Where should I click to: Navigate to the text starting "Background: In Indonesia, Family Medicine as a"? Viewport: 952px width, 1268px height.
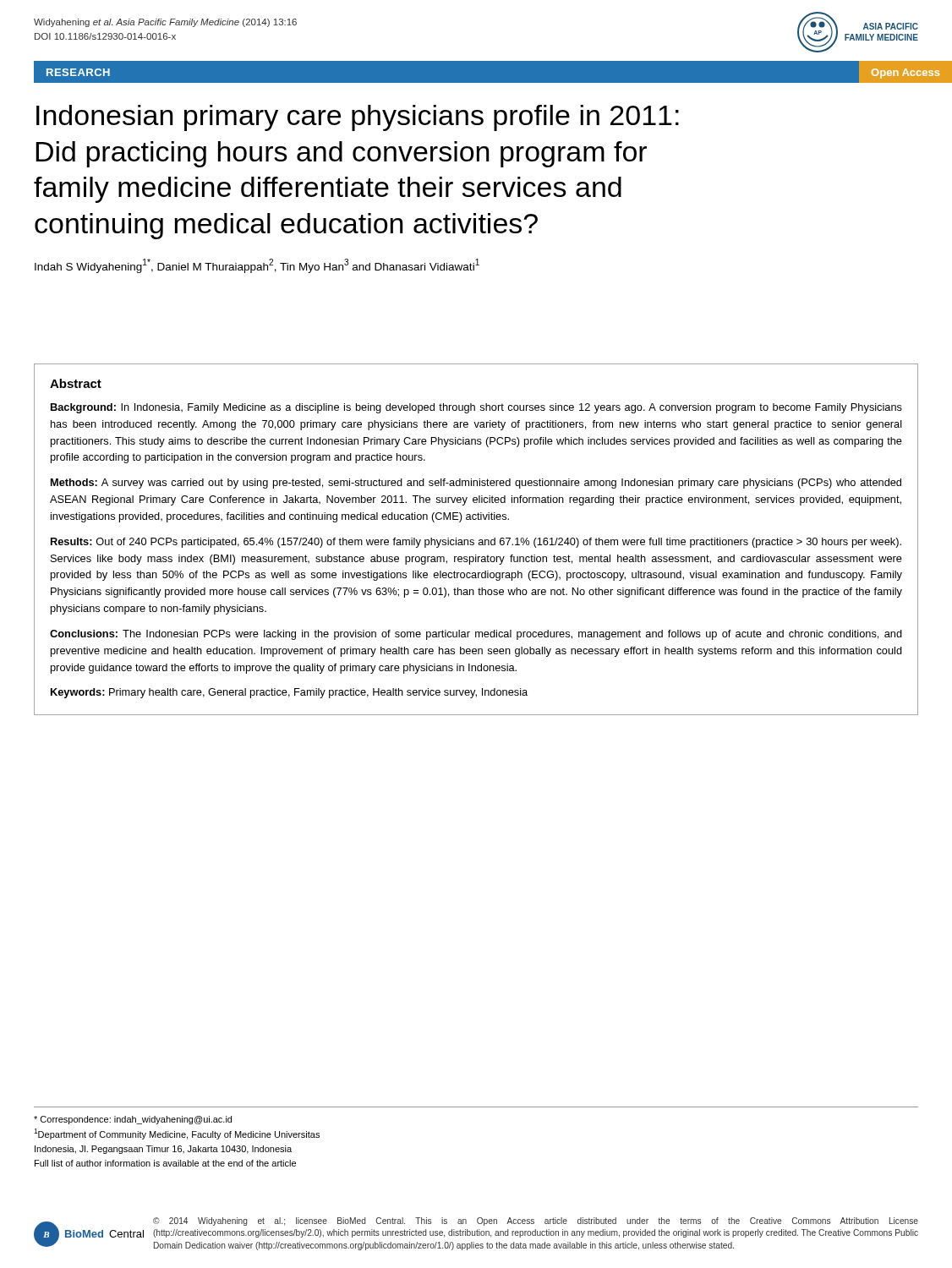(x=476, y=432)
